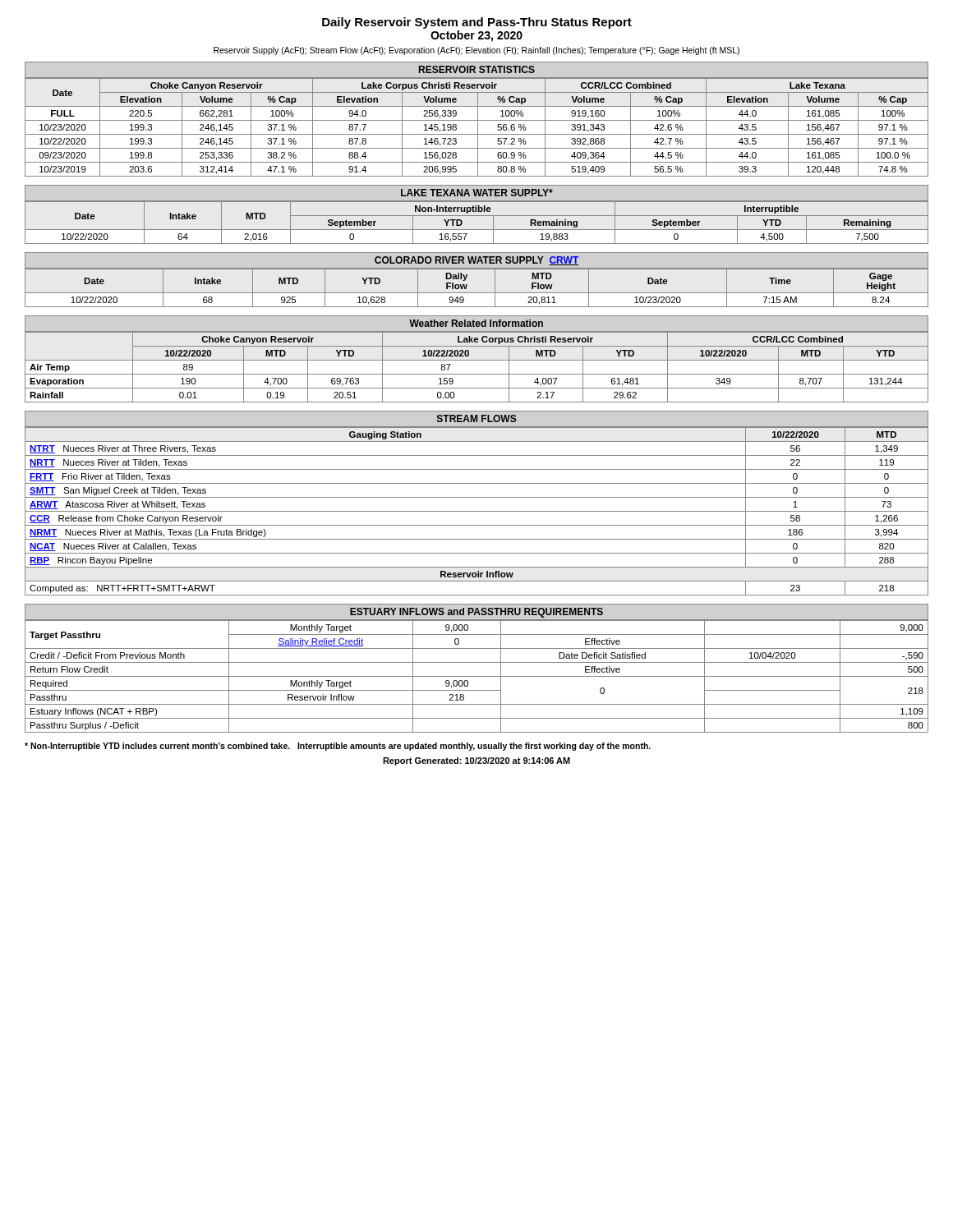Point to "Weather Related Information"
This screenshot has width=953, height=1232.
476,324
